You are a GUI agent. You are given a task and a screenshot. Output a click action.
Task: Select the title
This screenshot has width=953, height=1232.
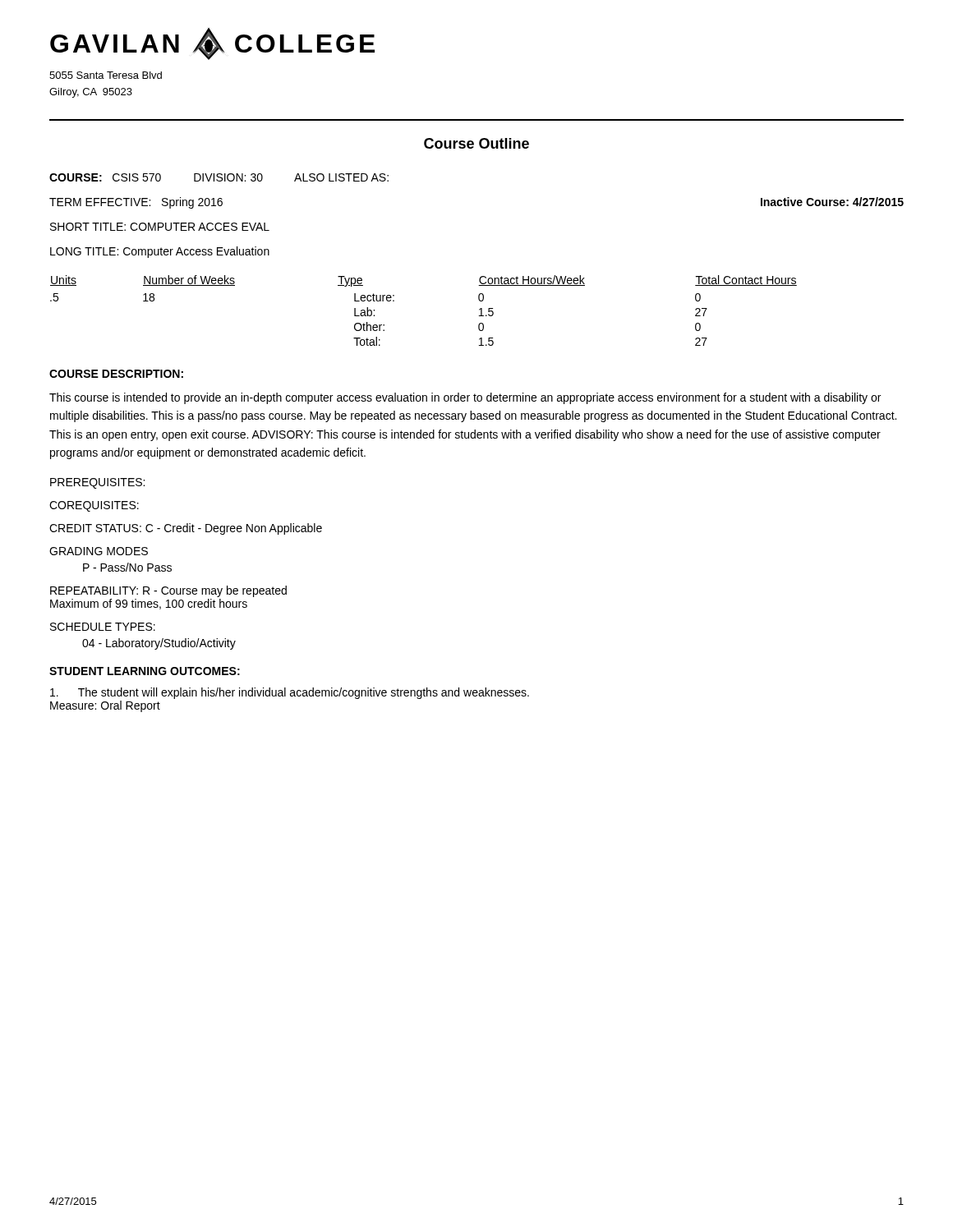(476, 144)
